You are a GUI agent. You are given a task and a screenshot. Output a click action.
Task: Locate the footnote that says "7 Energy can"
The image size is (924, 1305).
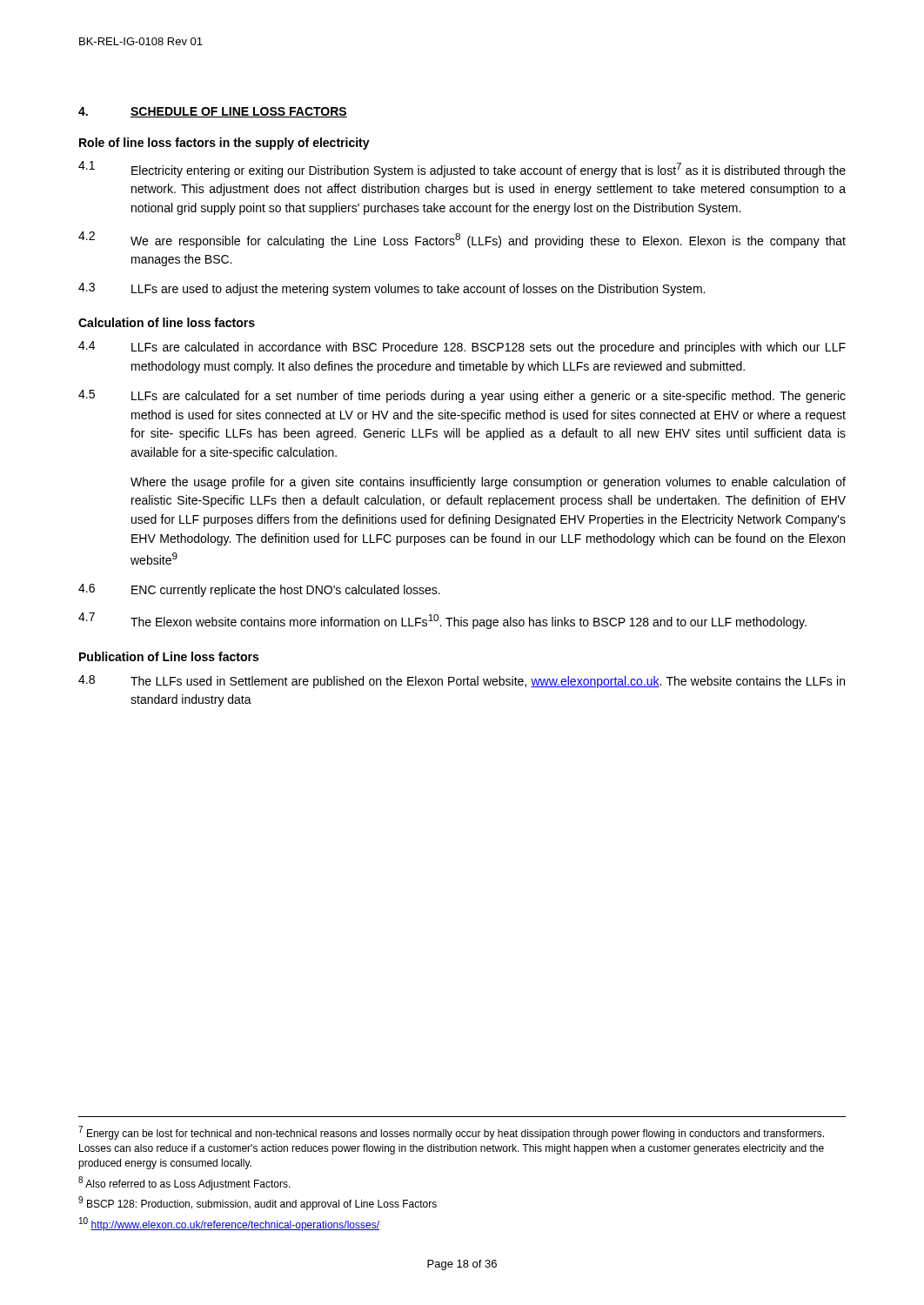(451, 1133)
